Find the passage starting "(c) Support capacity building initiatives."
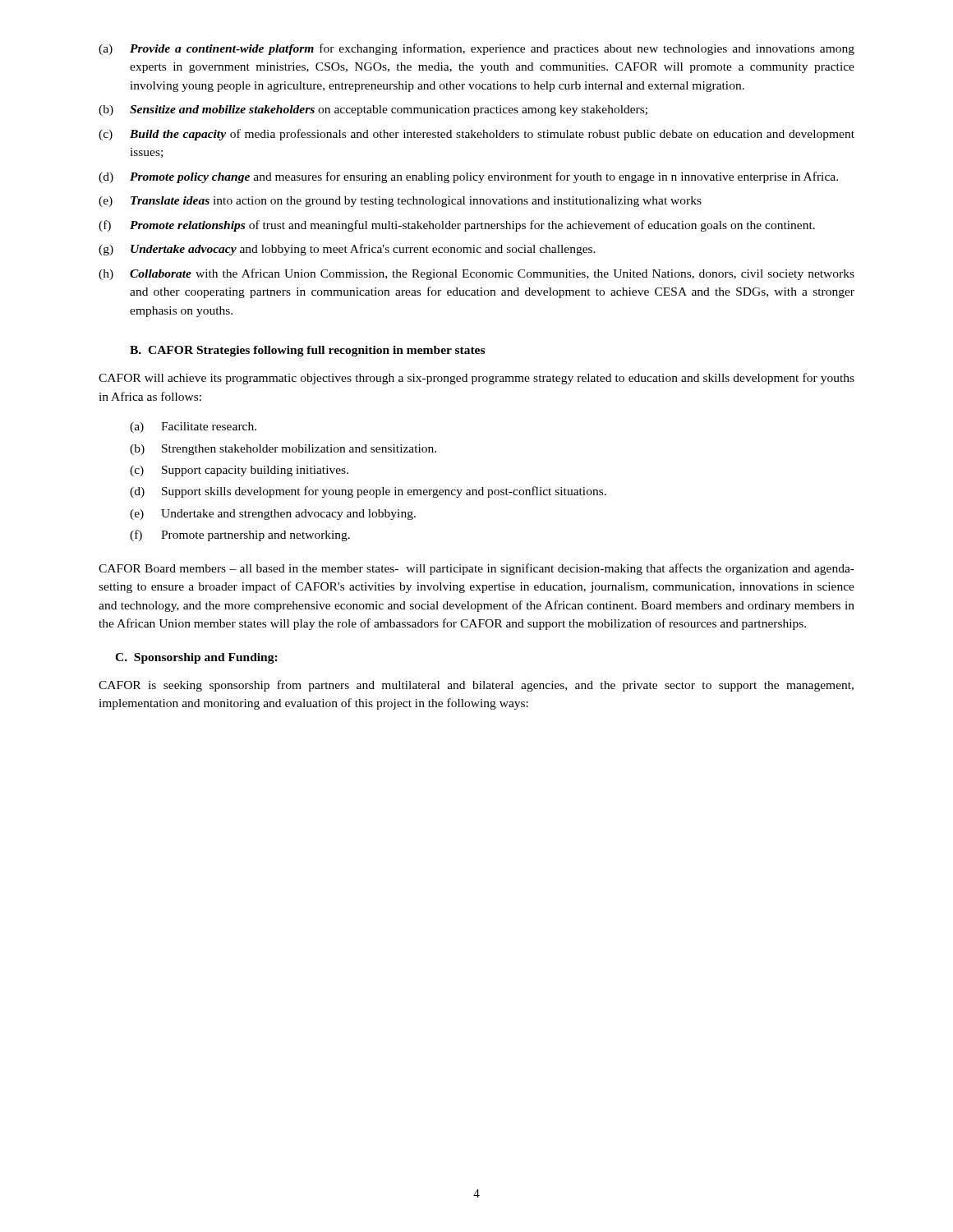Image resolution: width=953 pixels, height=1232 pixels. [239, 471]
